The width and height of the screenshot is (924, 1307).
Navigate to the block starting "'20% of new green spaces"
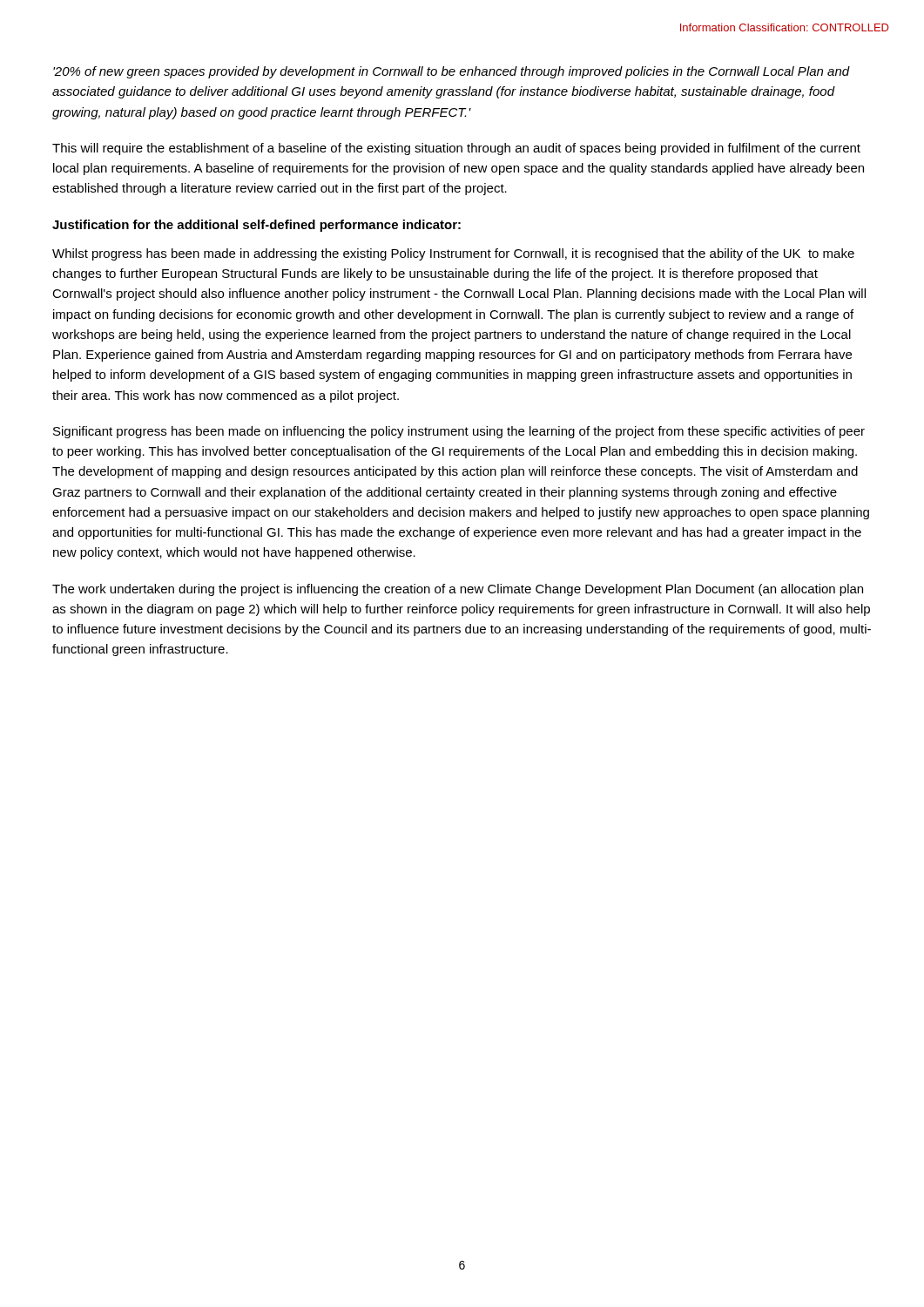tap(462, 91)
